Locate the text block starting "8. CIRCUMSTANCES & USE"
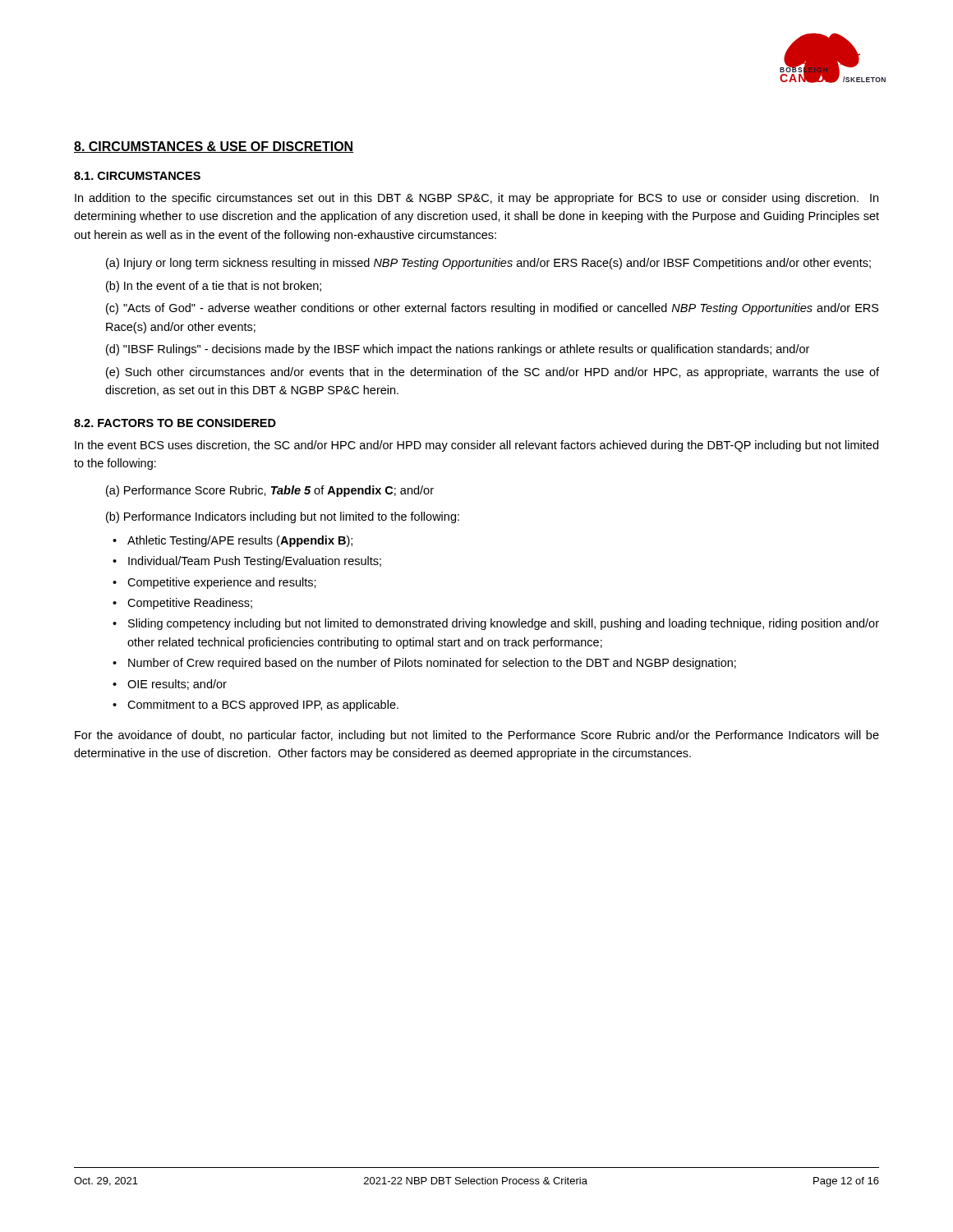 pyautogui.click(x=214, y=147)
